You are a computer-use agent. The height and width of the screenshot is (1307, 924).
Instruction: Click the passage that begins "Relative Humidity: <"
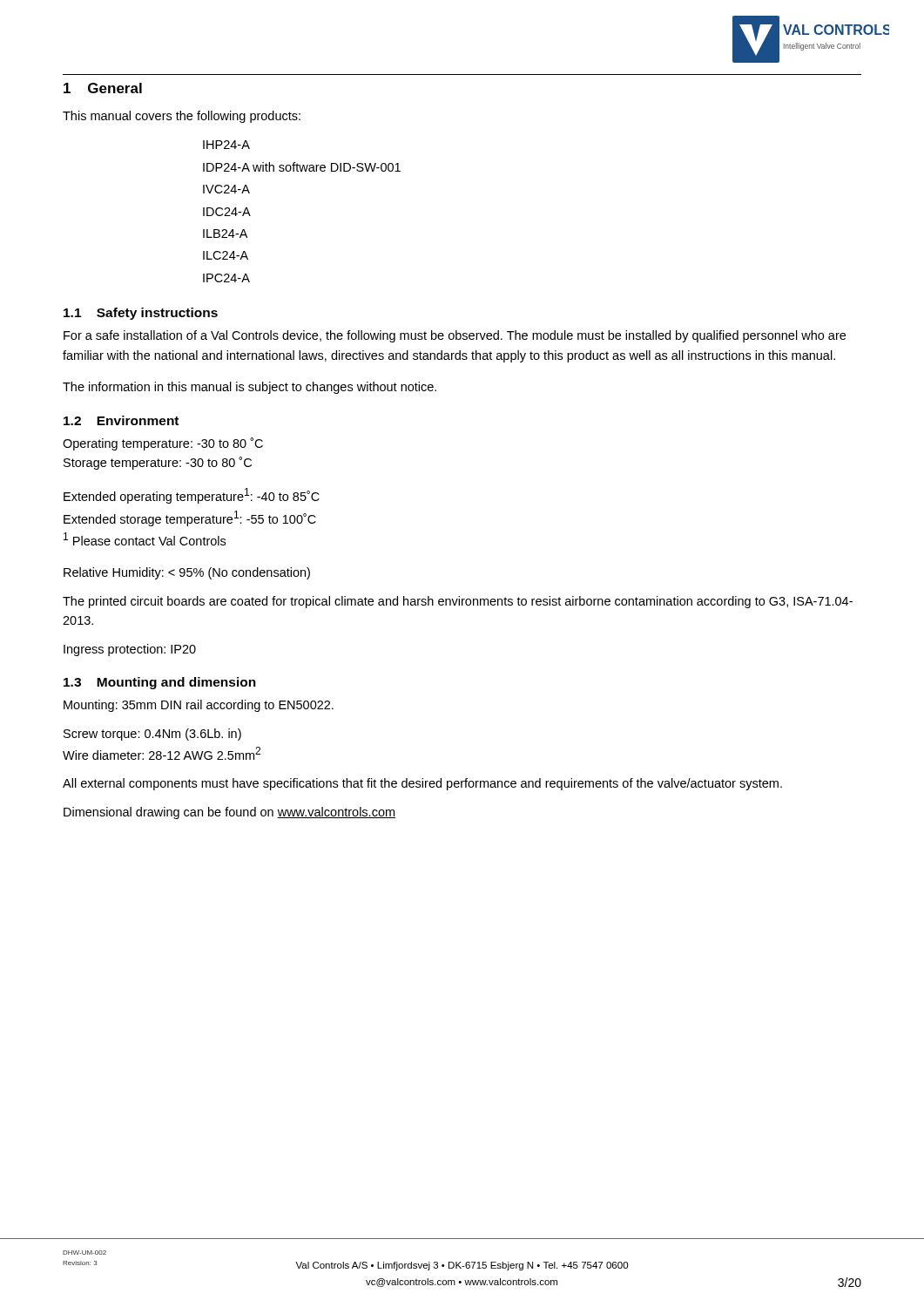pyautogui.click(x=187, y=573)
